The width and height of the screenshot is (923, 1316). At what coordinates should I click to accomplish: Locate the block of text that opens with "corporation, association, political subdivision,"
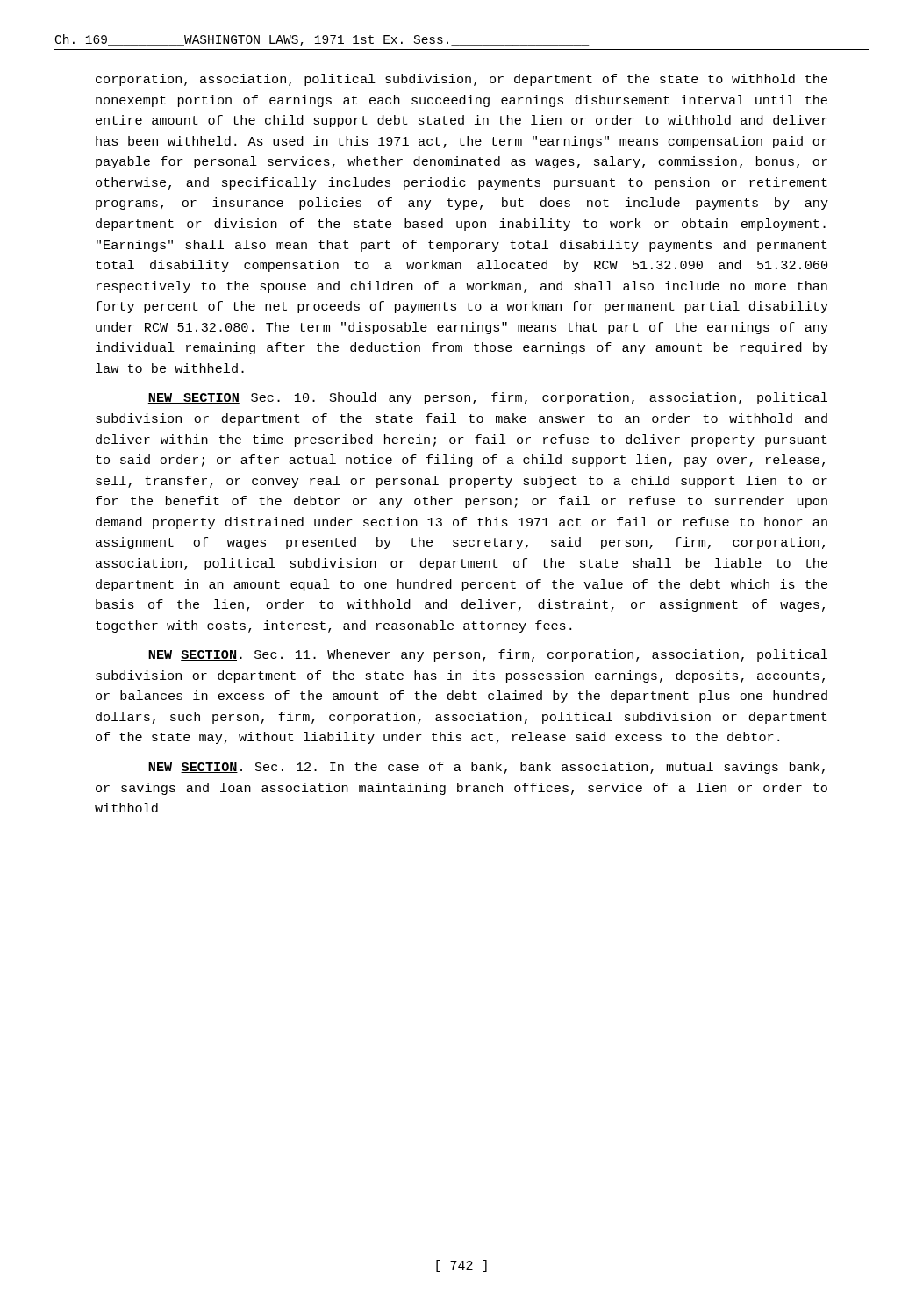462,445
